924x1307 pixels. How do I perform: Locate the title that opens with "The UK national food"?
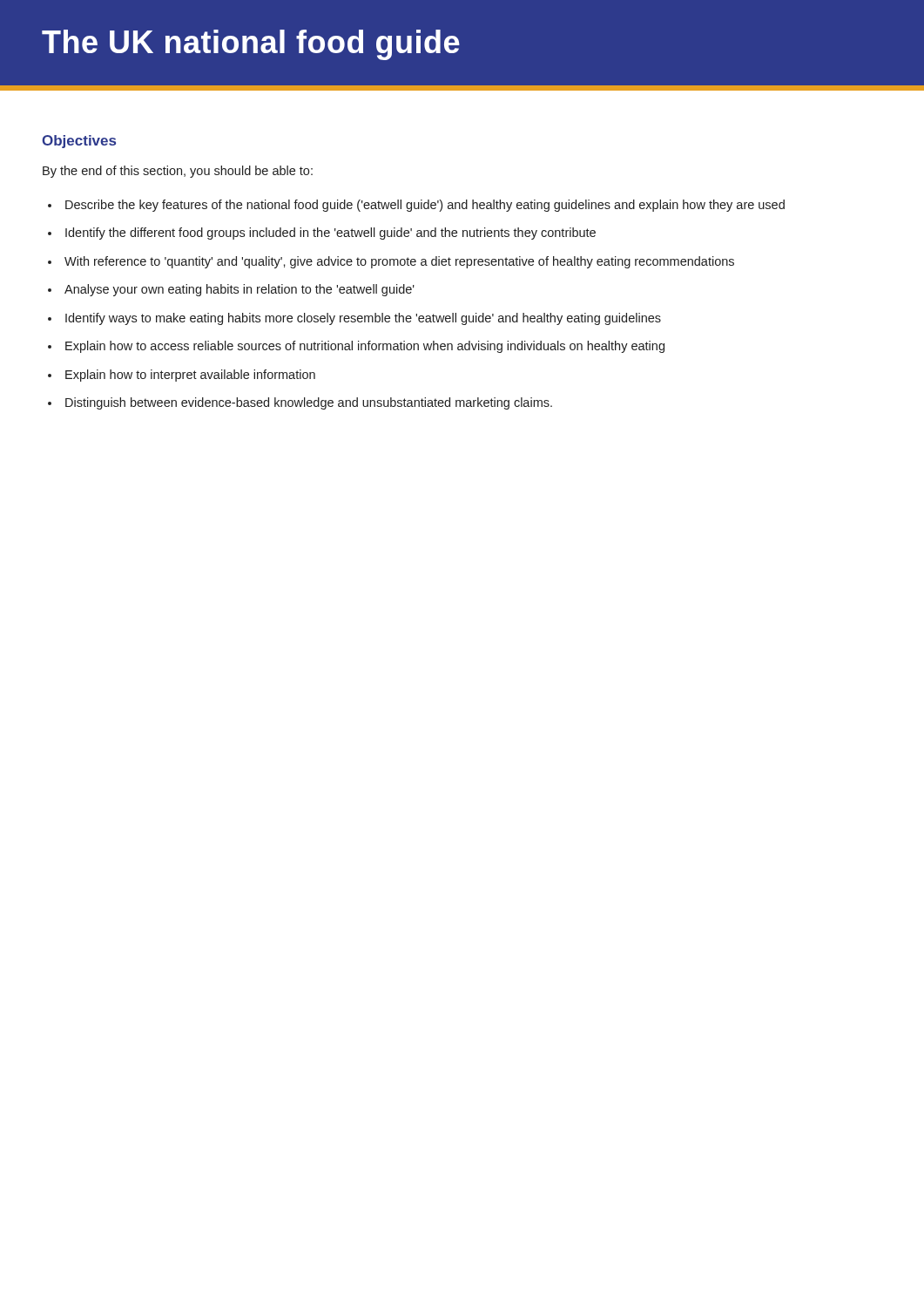coord(462,45)
